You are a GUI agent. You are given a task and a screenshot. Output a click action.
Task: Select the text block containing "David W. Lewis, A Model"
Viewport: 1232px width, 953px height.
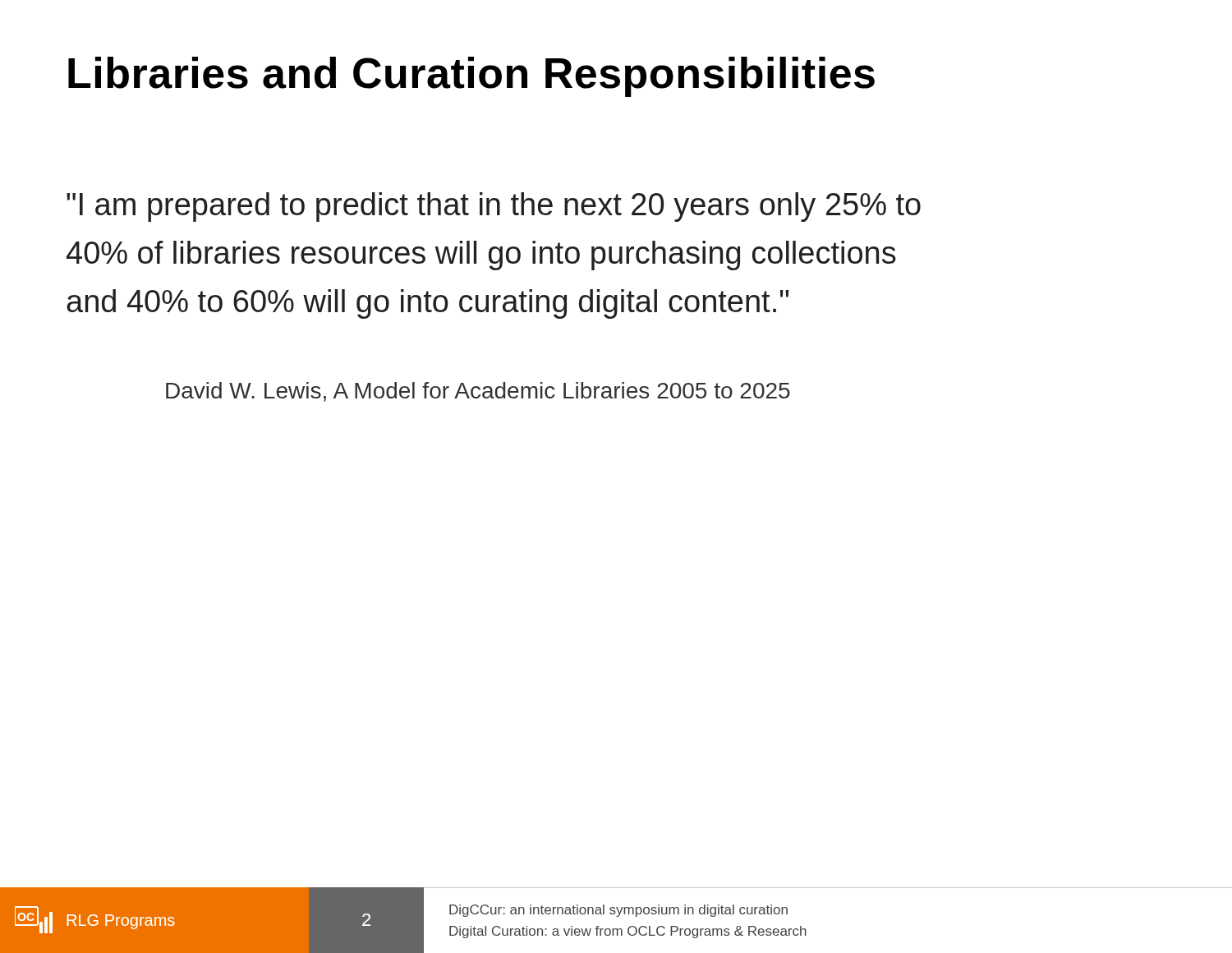[x=665, y=391]
